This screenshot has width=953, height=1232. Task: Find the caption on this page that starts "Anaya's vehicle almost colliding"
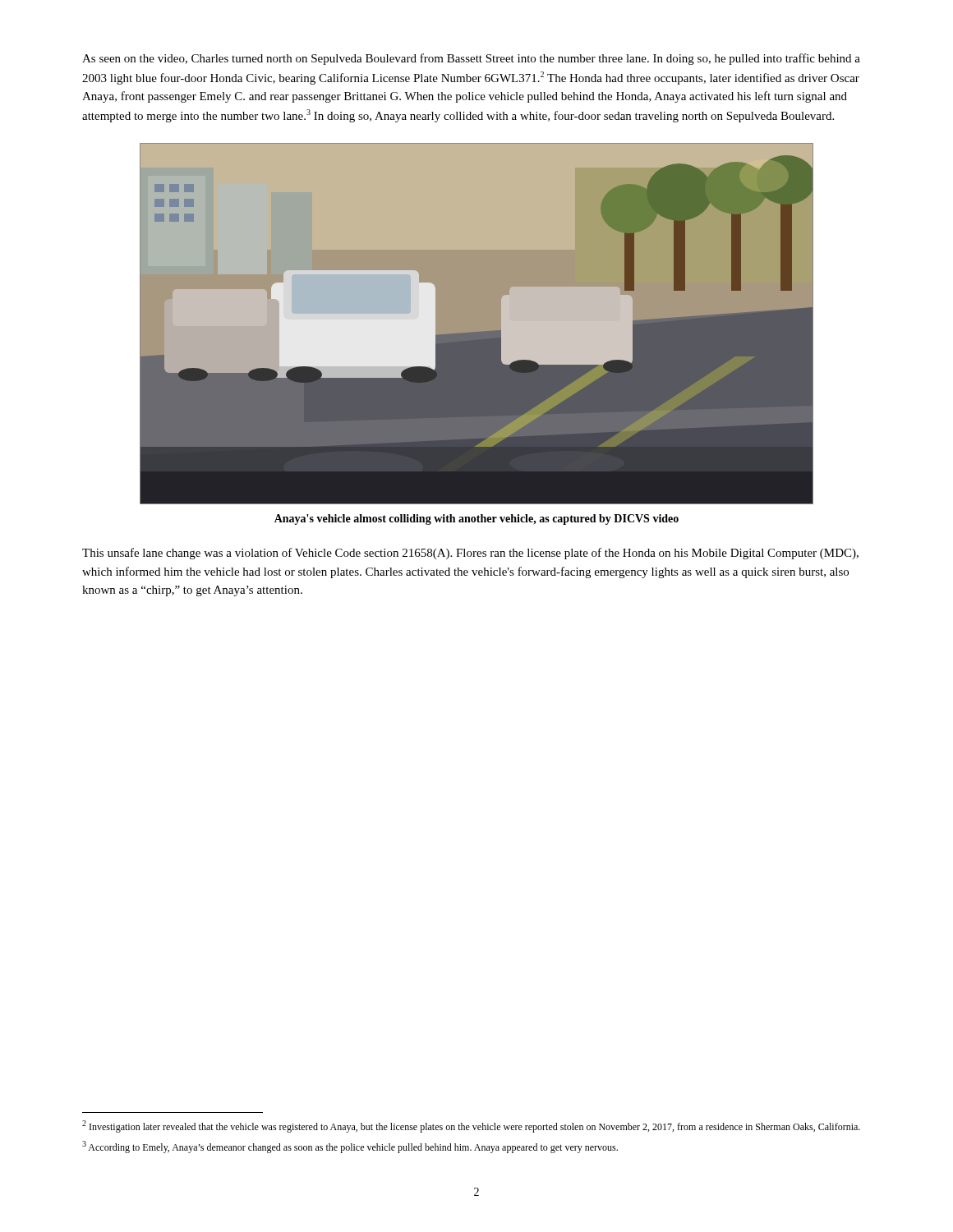476,519
